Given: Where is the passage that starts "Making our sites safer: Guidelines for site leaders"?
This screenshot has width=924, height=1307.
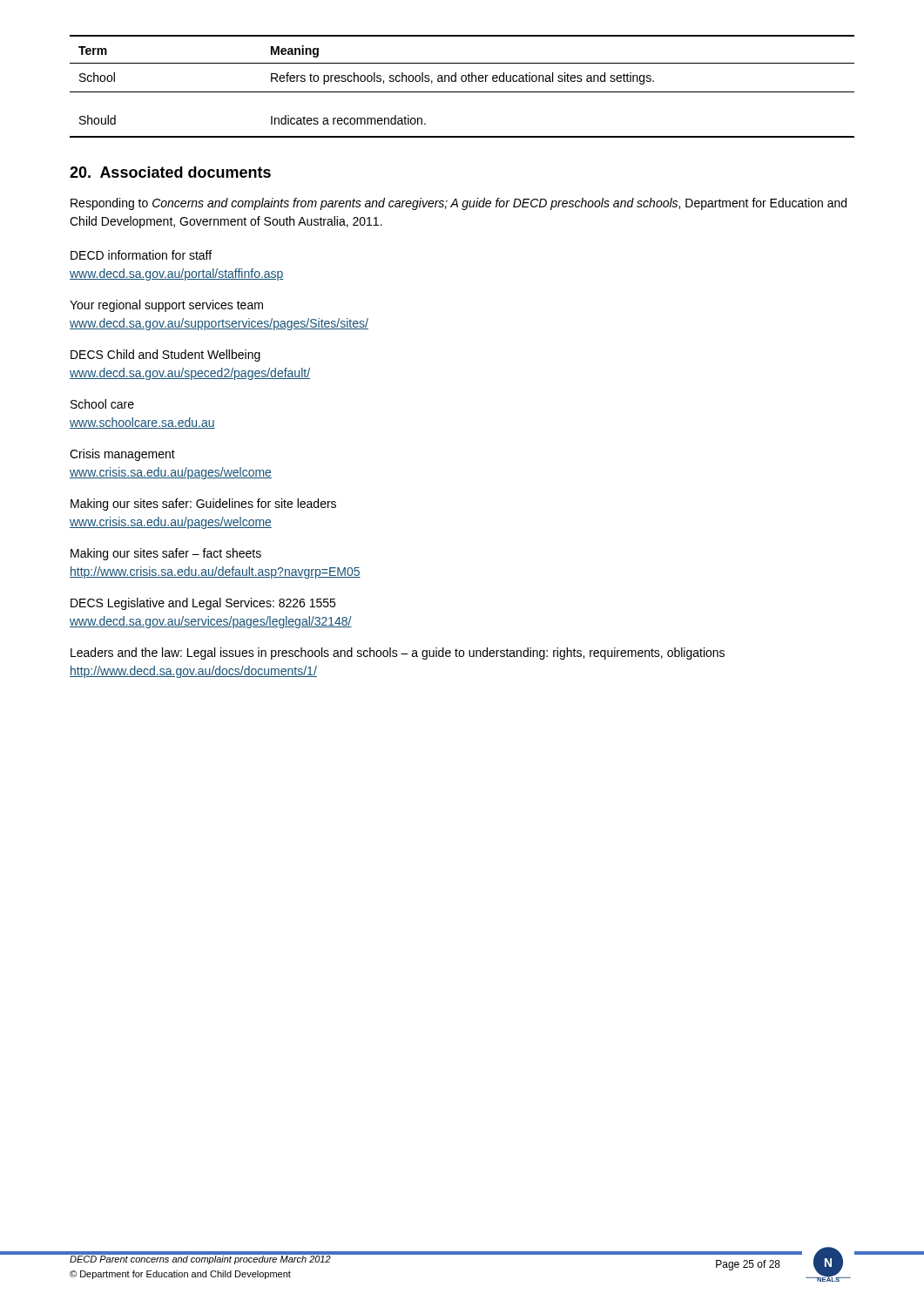Looking at the screenshot, I should point(203,505).
